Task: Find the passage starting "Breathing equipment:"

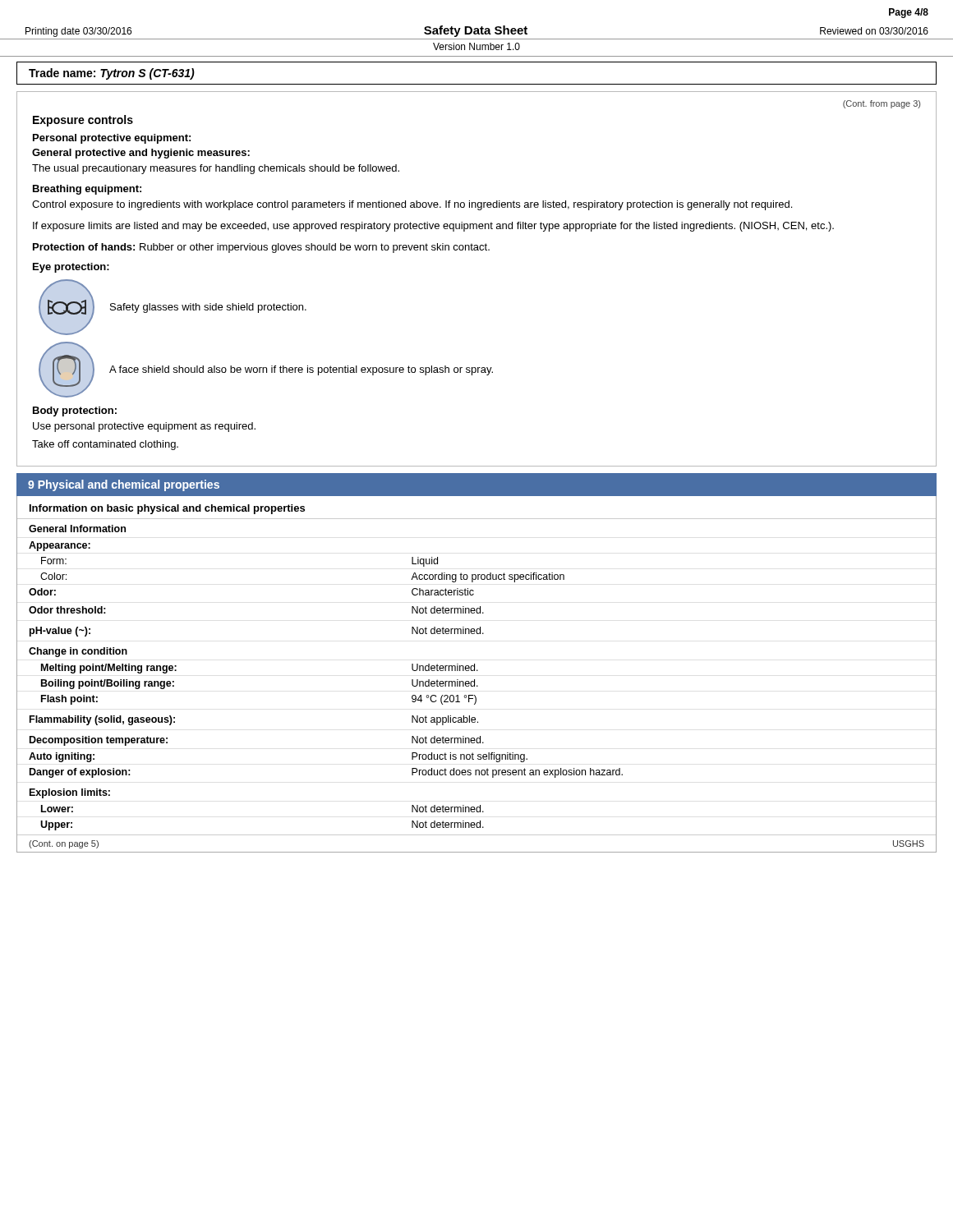Action: point(87,188)
